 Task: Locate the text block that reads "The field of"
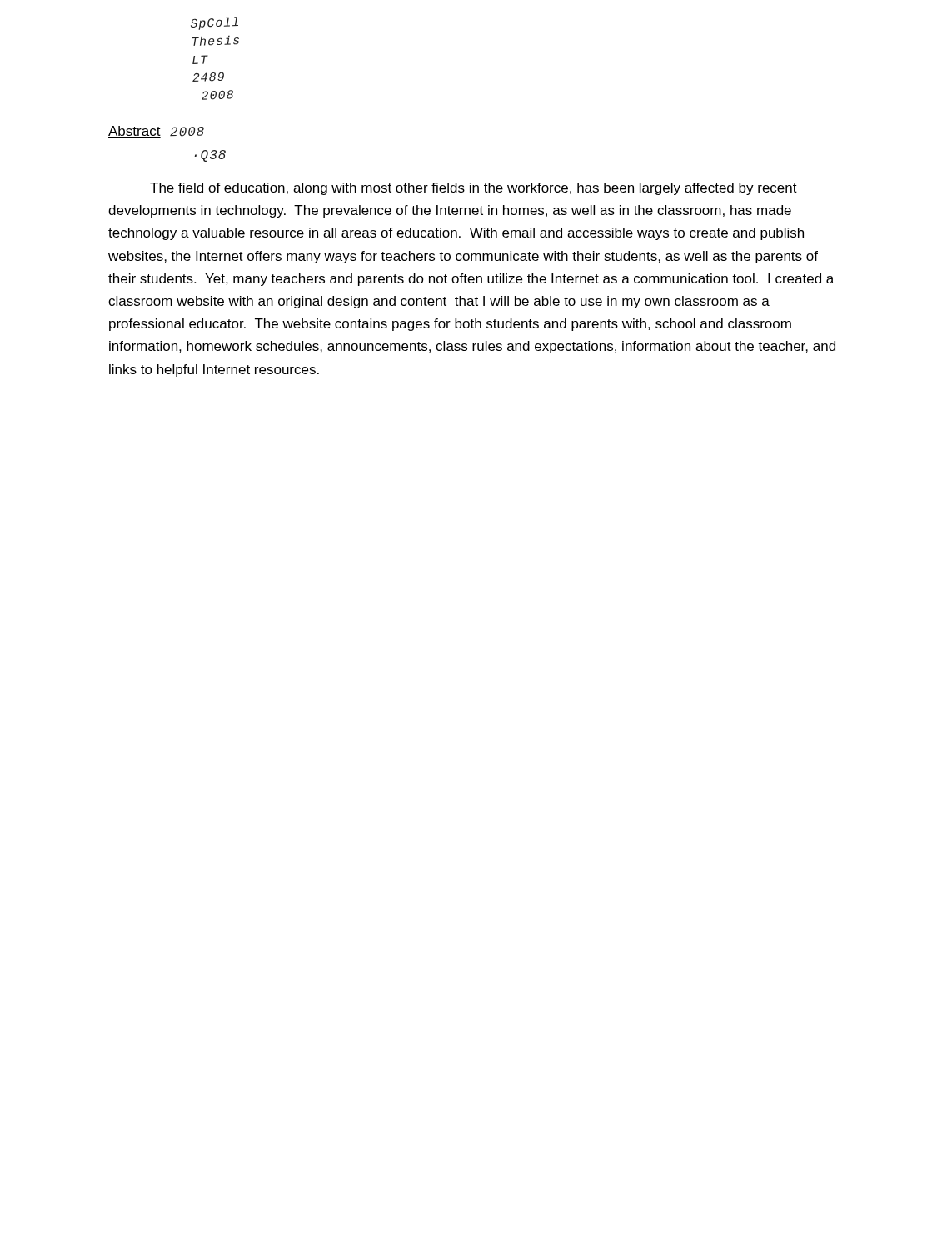[476, 279]
